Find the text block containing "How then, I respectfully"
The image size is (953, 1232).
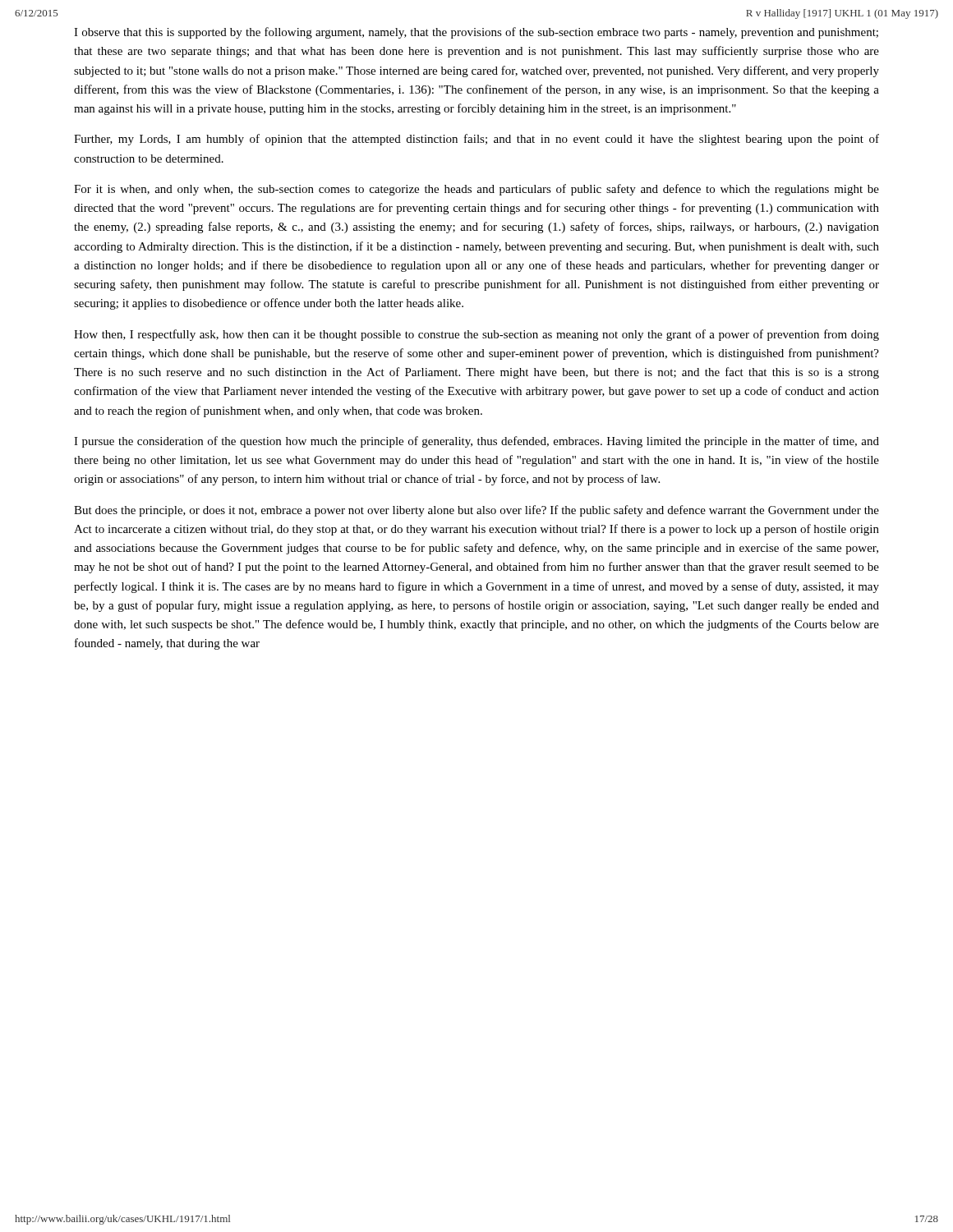tap(476, 372)
